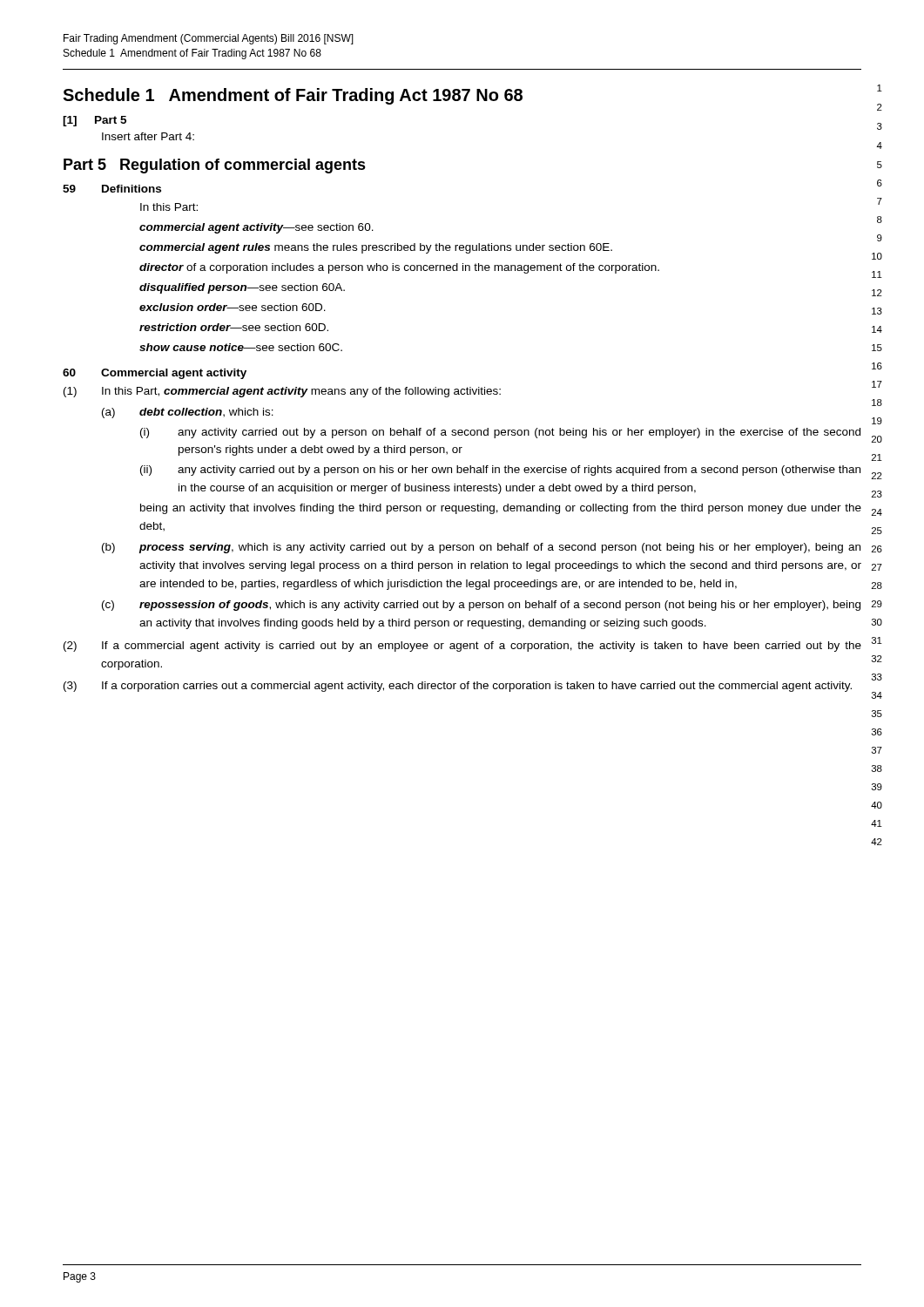Point to "60 Commercial agent activity"
Image resolution: width=924 pixels, height=1307 pixels.
(x=155, y=372)
